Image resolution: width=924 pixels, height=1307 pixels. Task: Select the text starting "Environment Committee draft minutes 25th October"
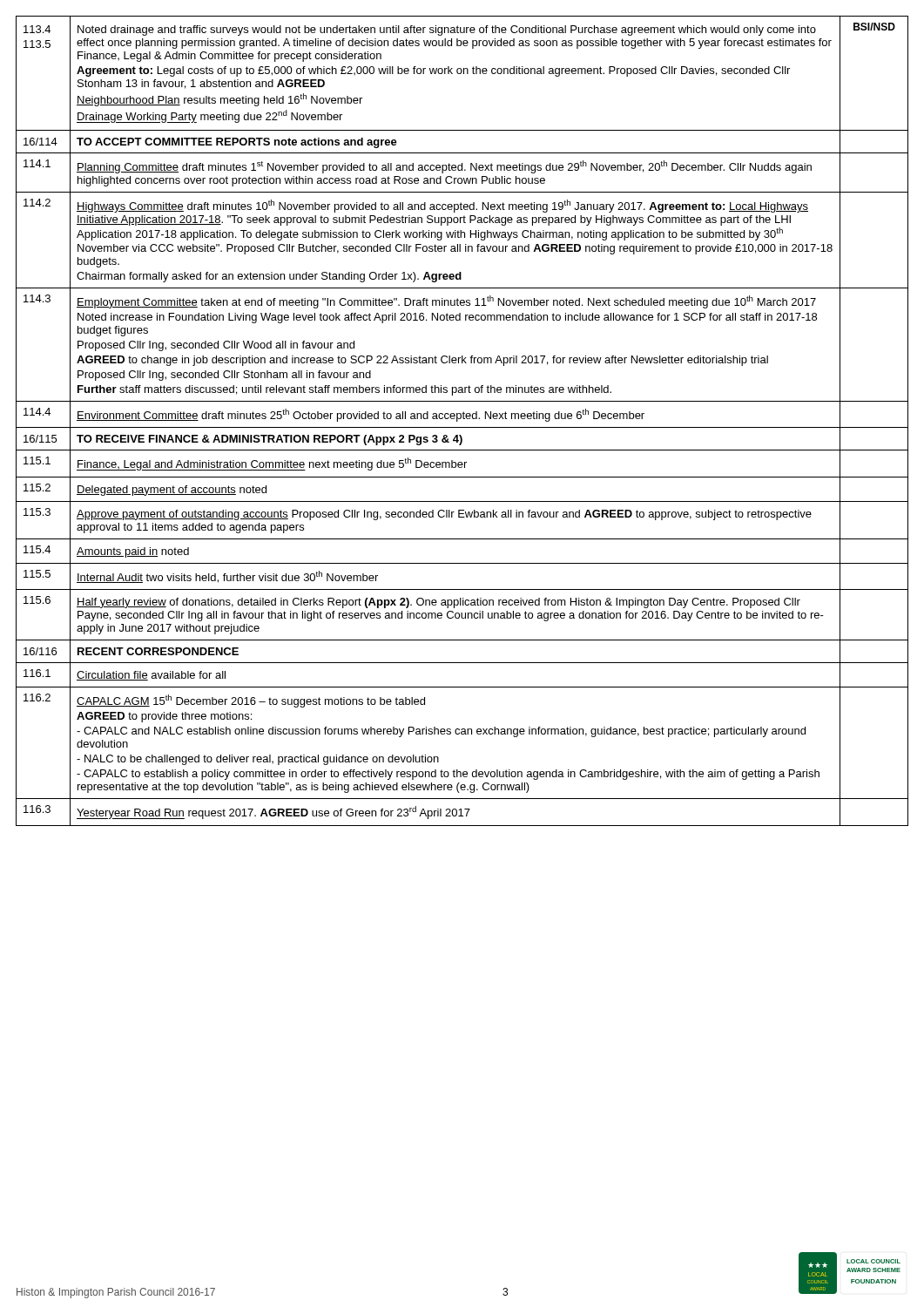point(455,414)
